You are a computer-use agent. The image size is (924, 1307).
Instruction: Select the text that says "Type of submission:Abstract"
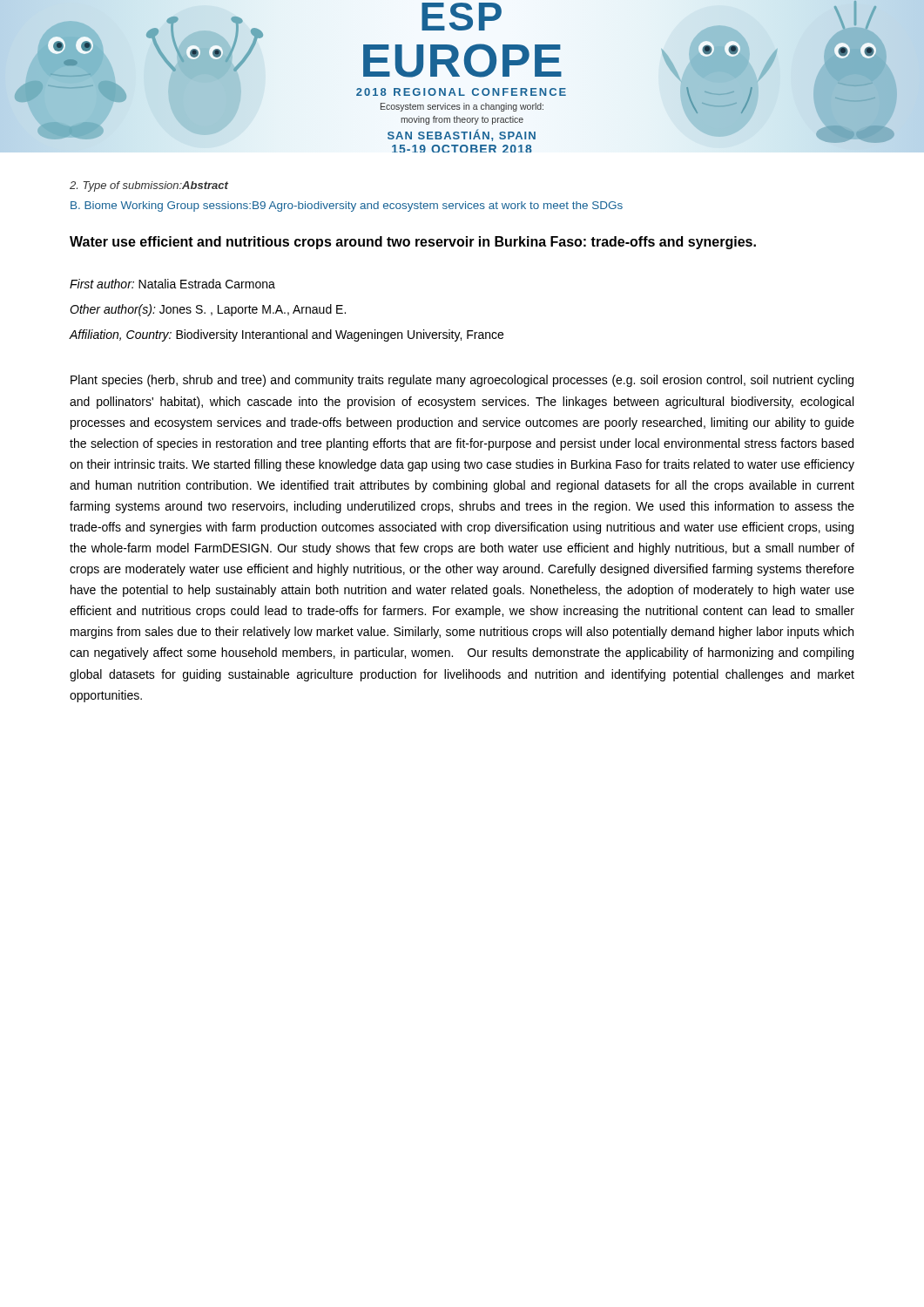(x=149, y=185)
